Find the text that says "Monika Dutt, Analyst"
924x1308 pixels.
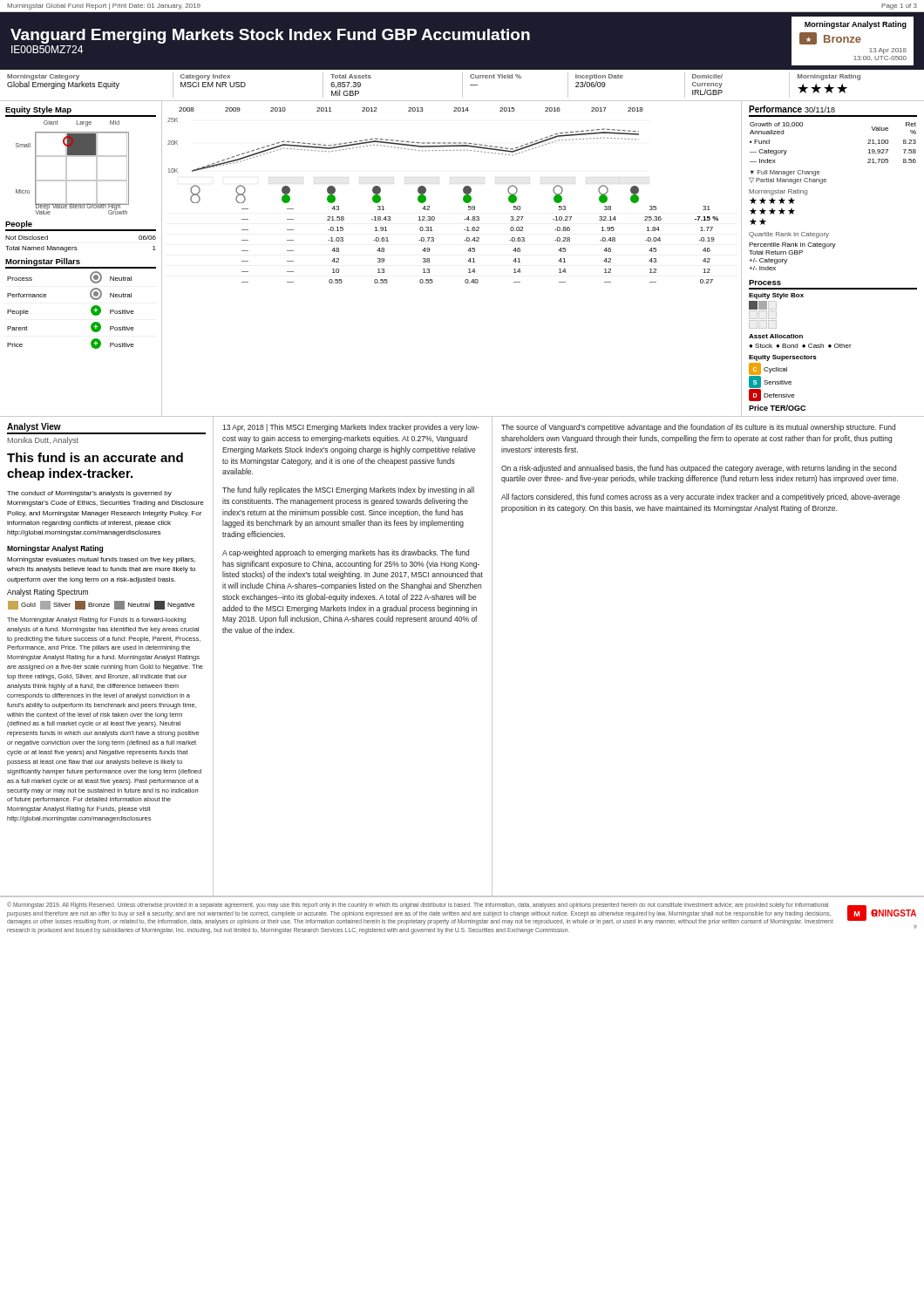(43, 441)
